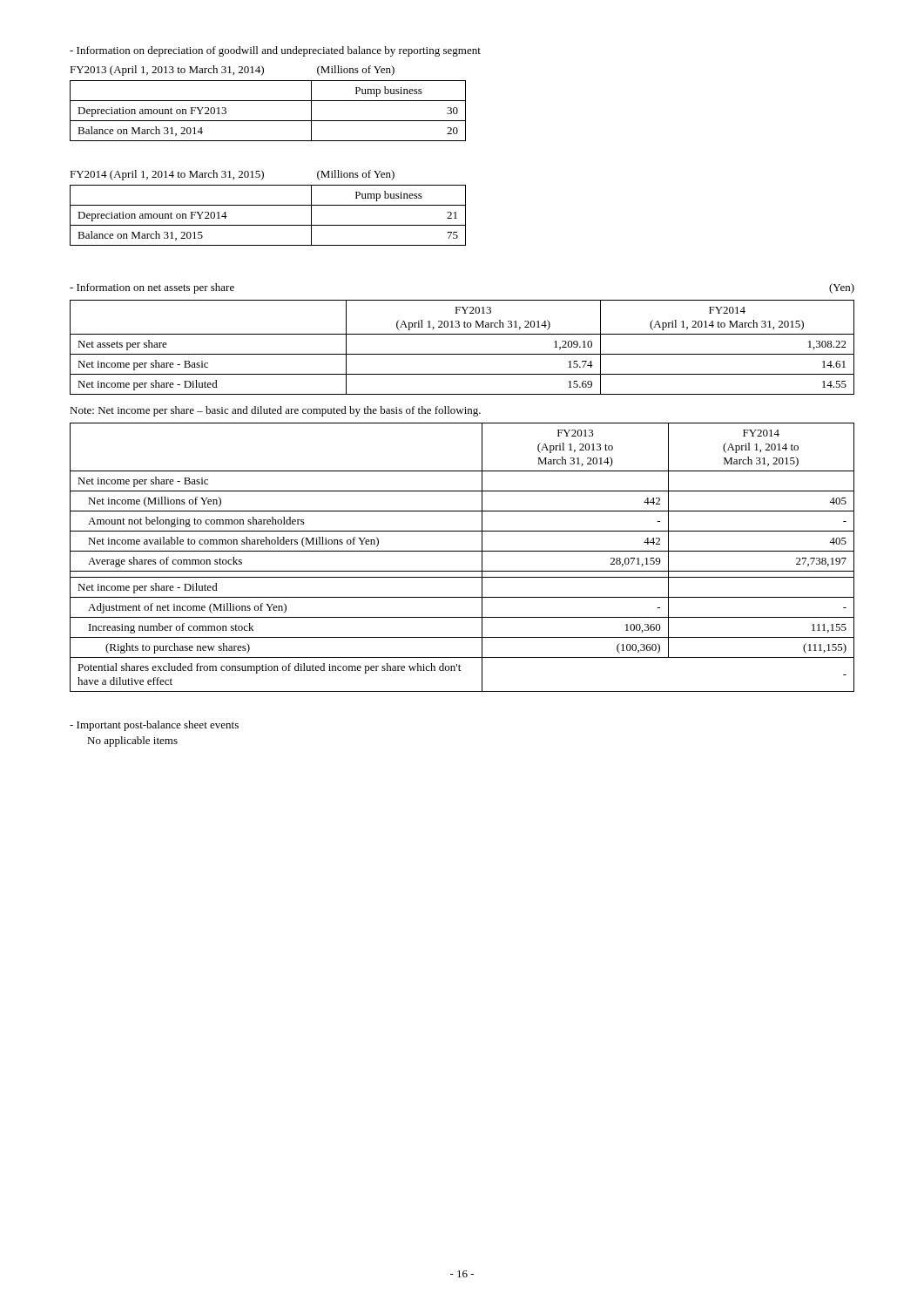
Task: Select the element starting "Information on depreciation of goodwill and"
Action: coord(275,50)
